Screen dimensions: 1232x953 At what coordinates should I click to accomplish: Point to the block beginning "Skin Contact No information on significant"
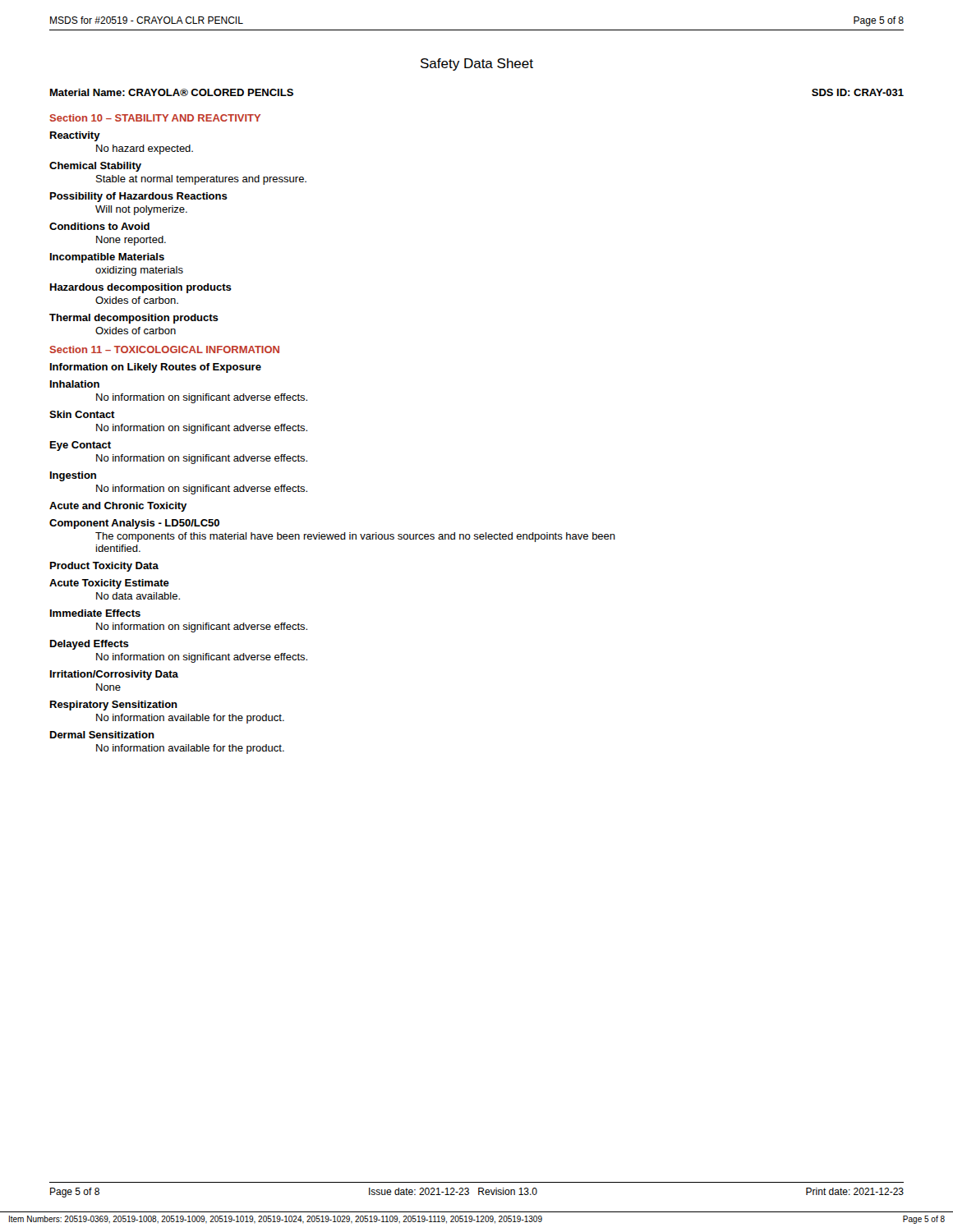82,414
